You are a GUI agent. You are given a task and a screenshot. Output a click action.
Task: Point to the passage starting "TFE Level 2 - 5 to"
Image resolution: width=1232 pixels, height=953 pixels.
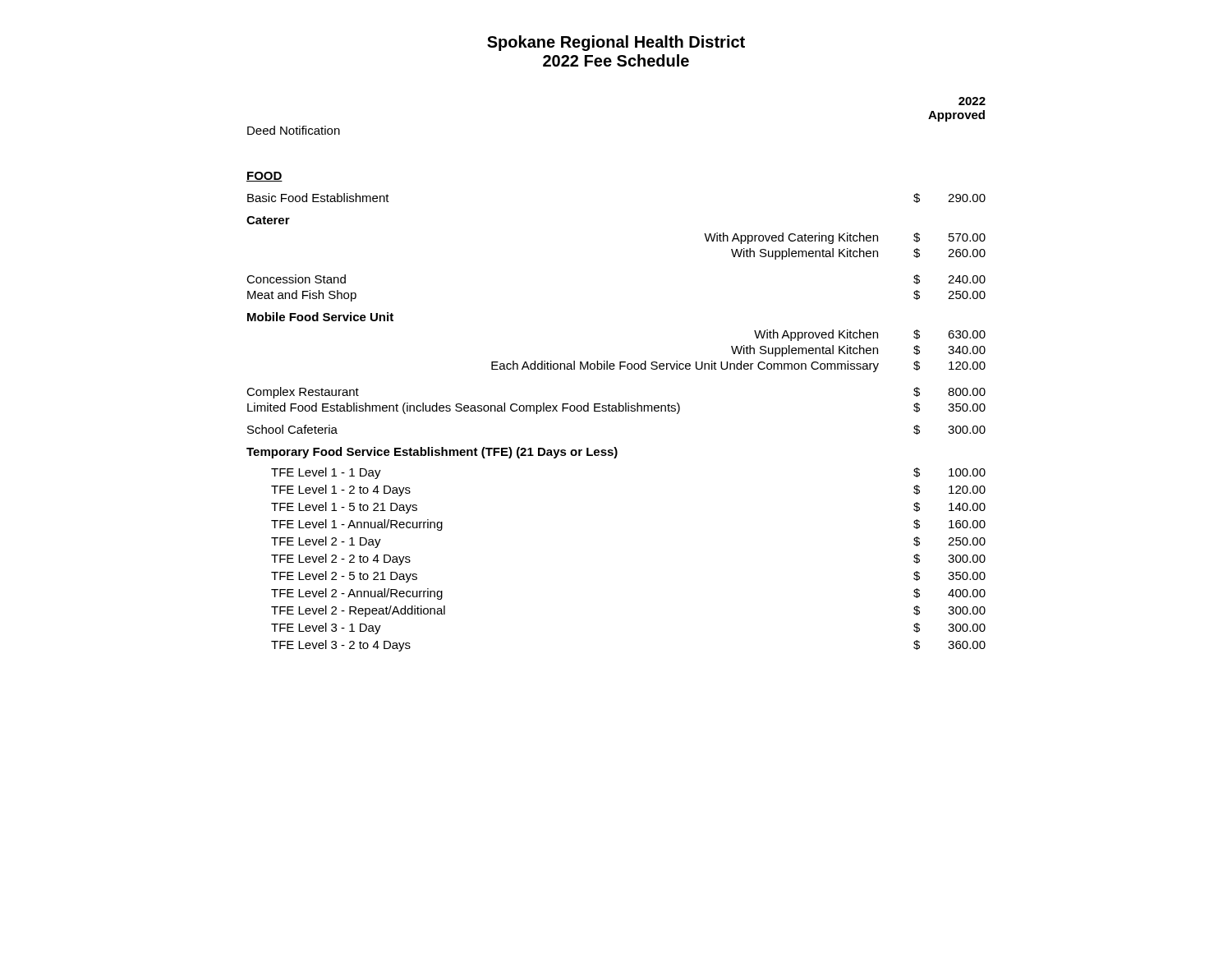(352, 575)
